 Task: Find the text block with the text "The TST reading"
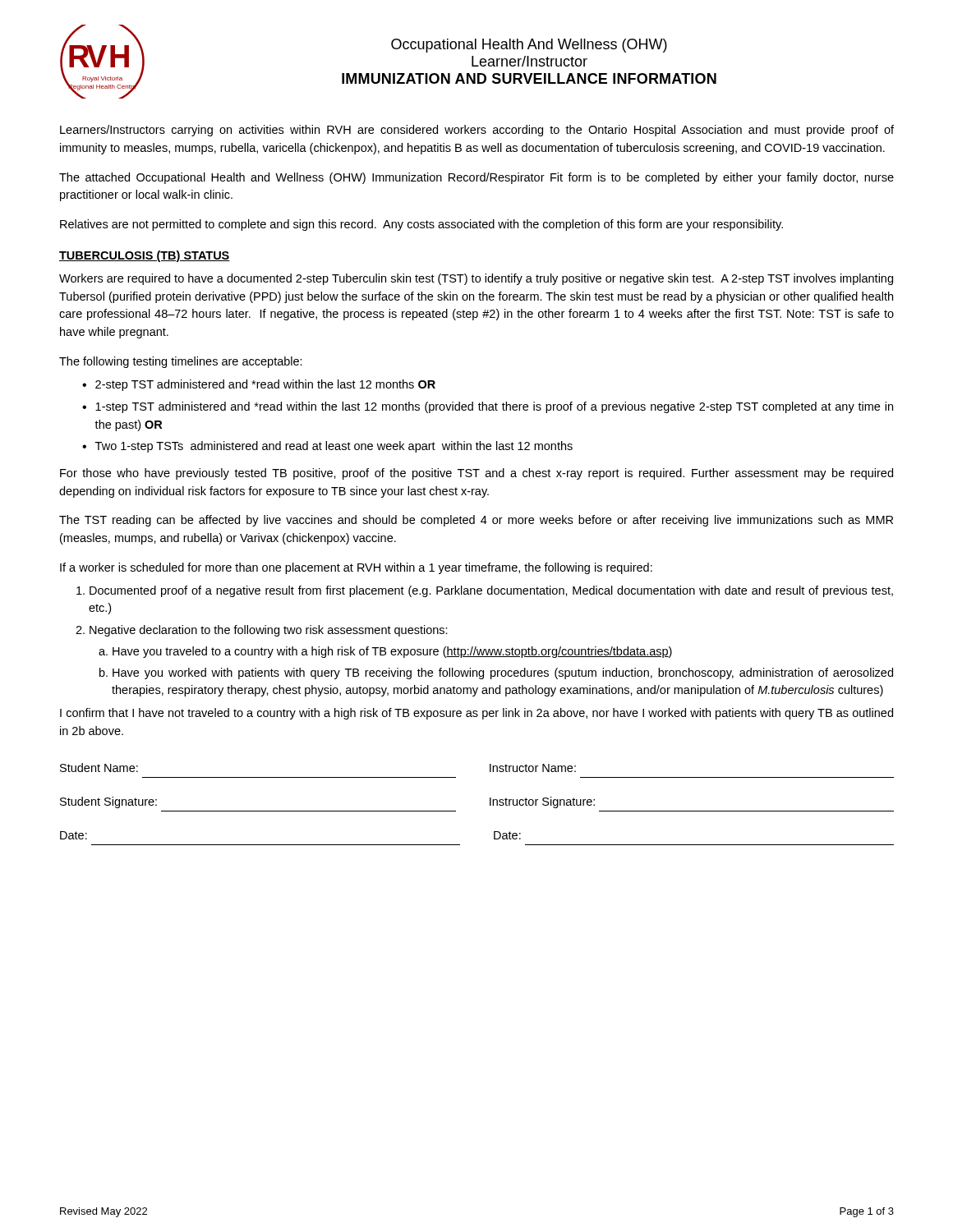(476, 529)
